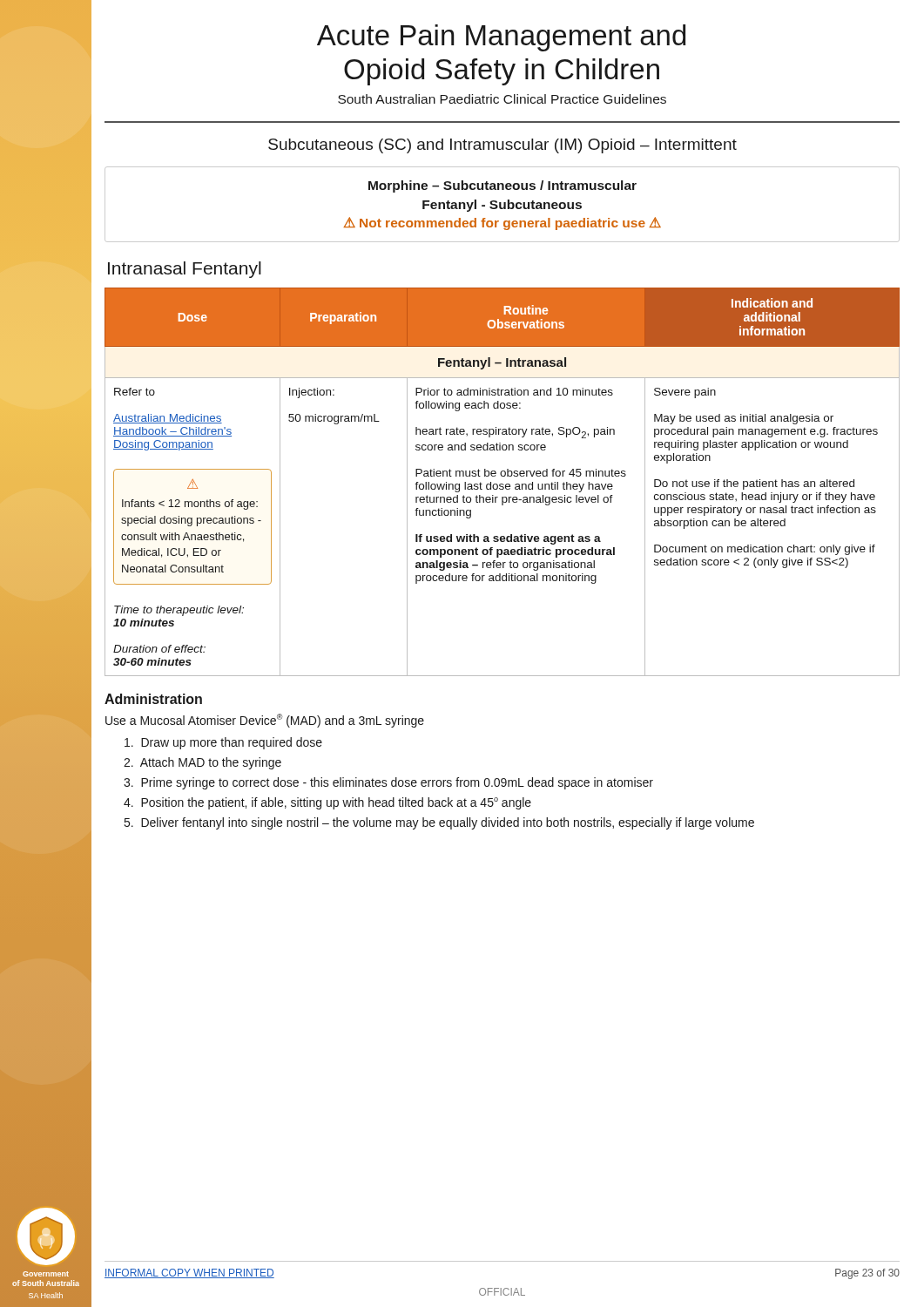Click where it says "South Australian Paediatric Clinical Practice Guidelines"
This screenshot has width=924, height=1307.
502,99
